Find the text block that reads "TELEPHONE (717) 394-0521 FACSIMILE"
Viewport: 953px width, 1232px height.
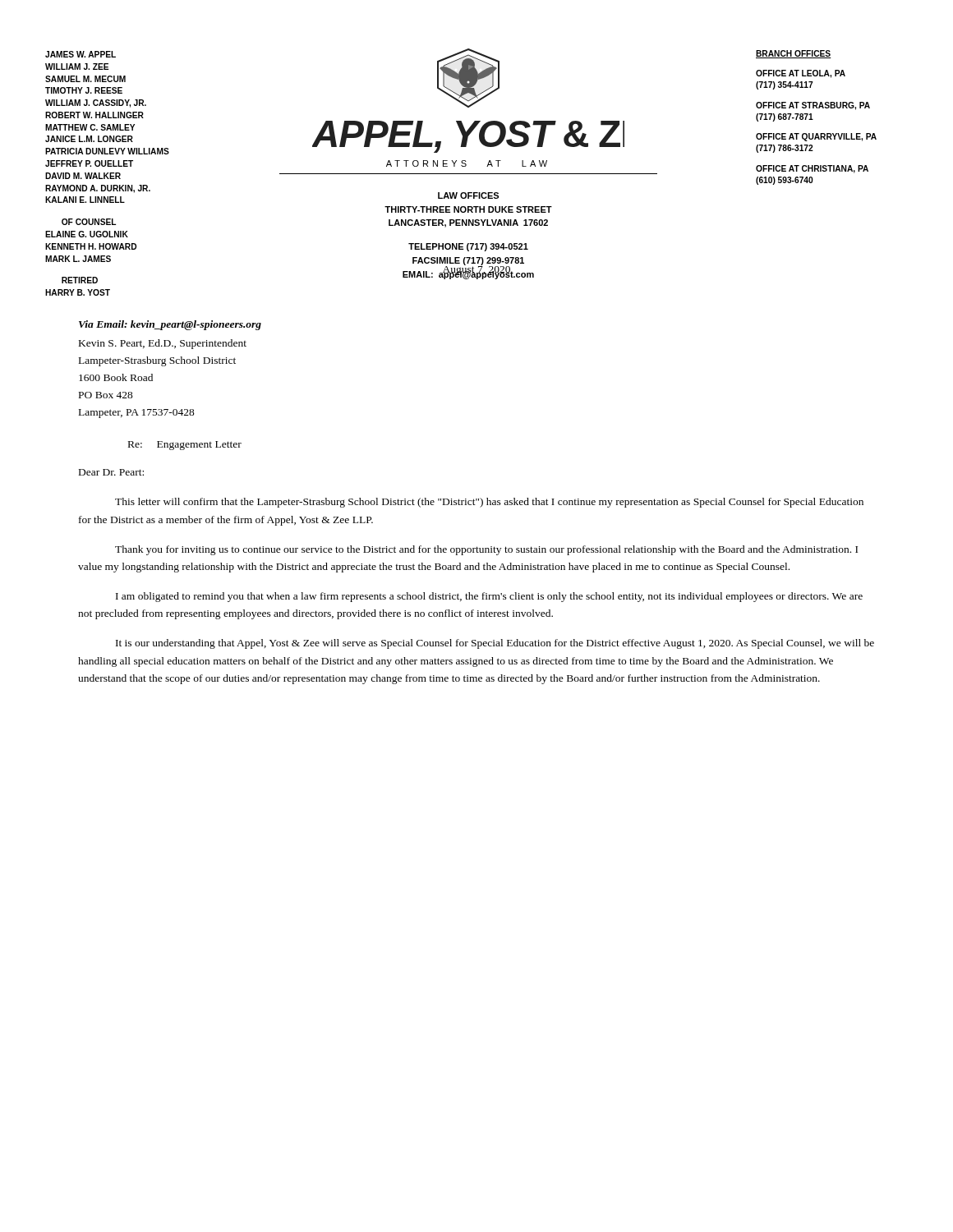tap(468, 260)
